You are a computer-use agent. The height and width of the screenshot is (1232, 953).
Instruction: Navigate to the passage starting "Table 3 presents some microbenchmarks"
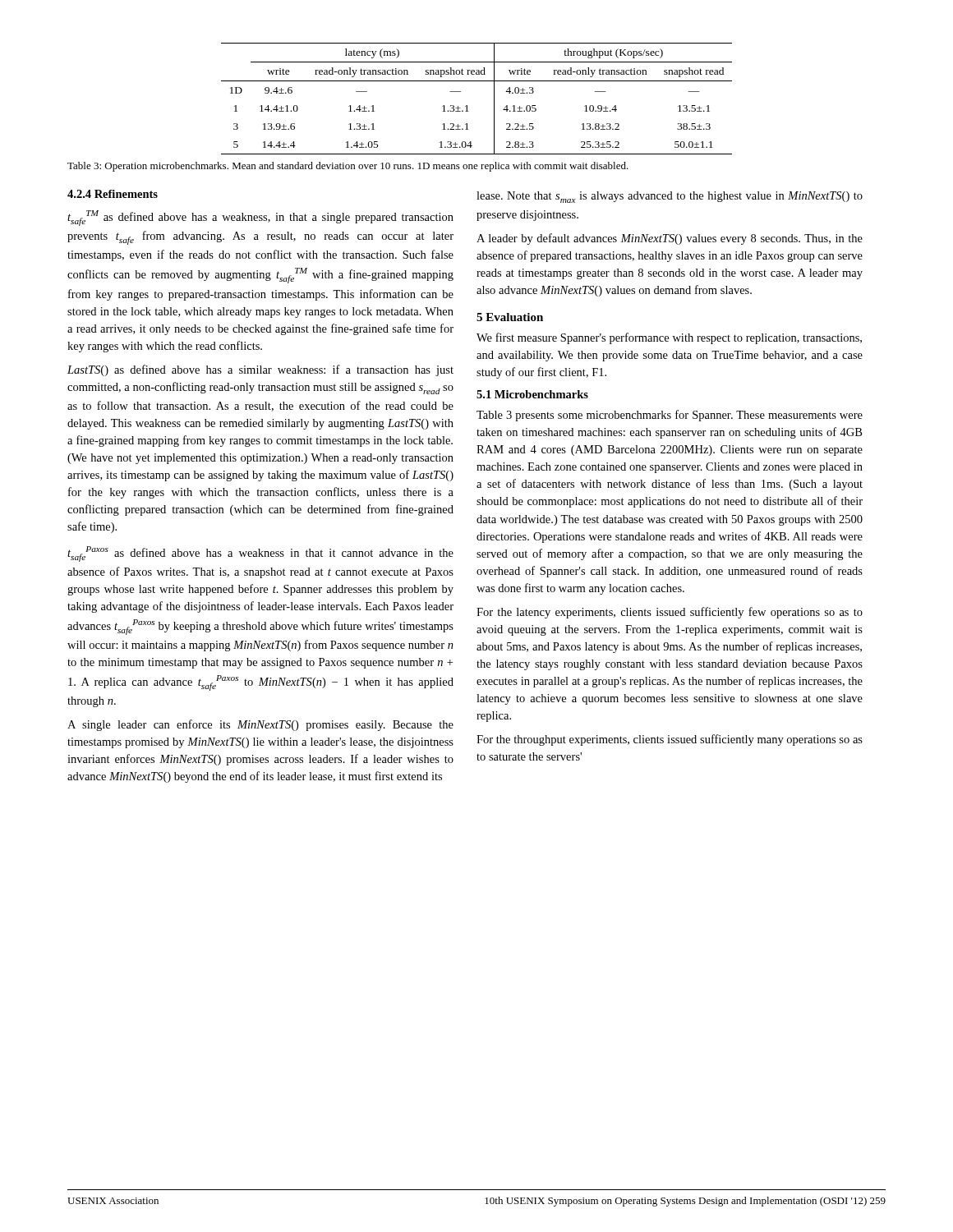(670, 502)
